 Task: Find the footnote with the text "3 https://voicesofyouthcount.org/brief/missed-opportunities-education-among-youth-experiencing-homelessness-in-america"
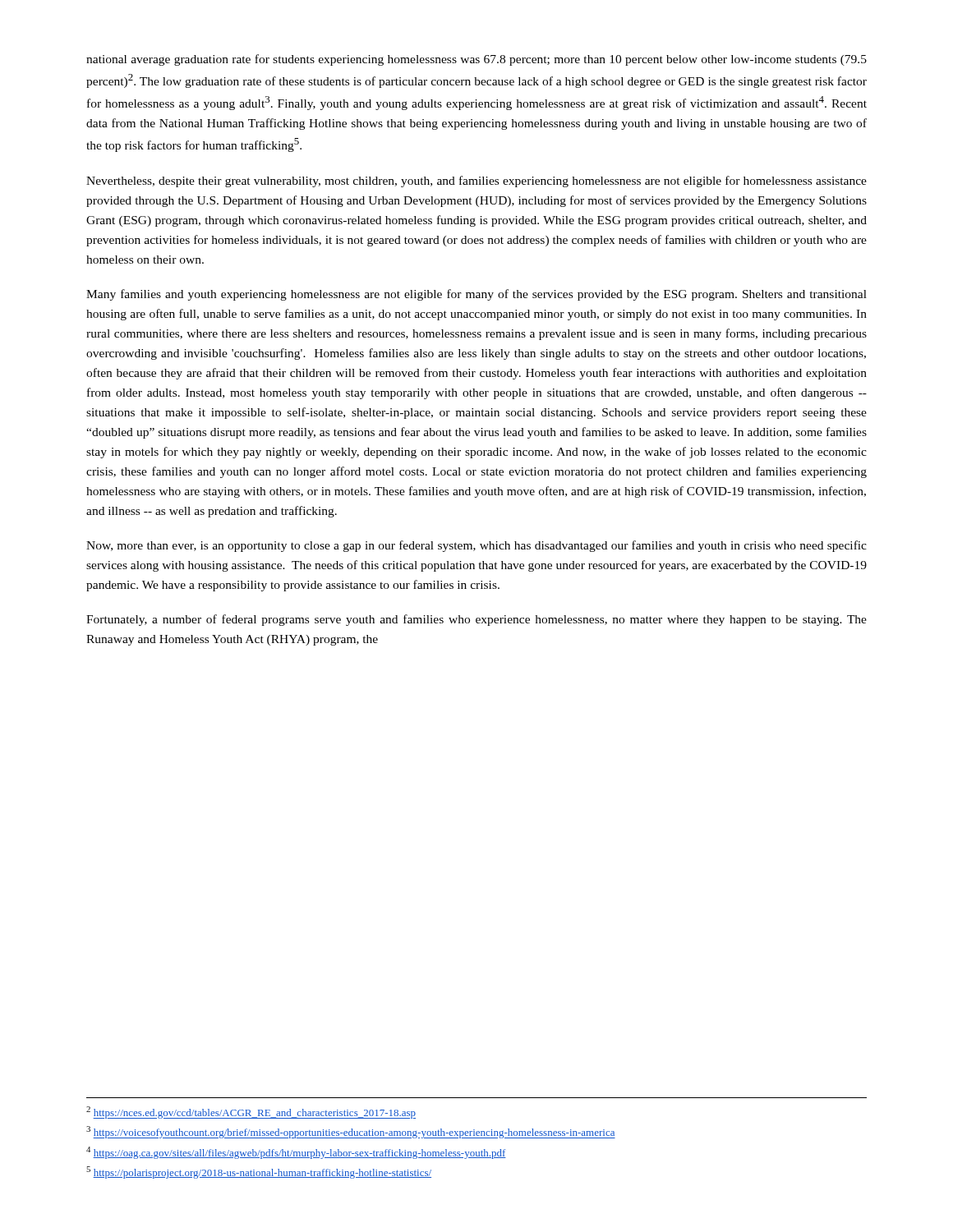point(351,1131)
